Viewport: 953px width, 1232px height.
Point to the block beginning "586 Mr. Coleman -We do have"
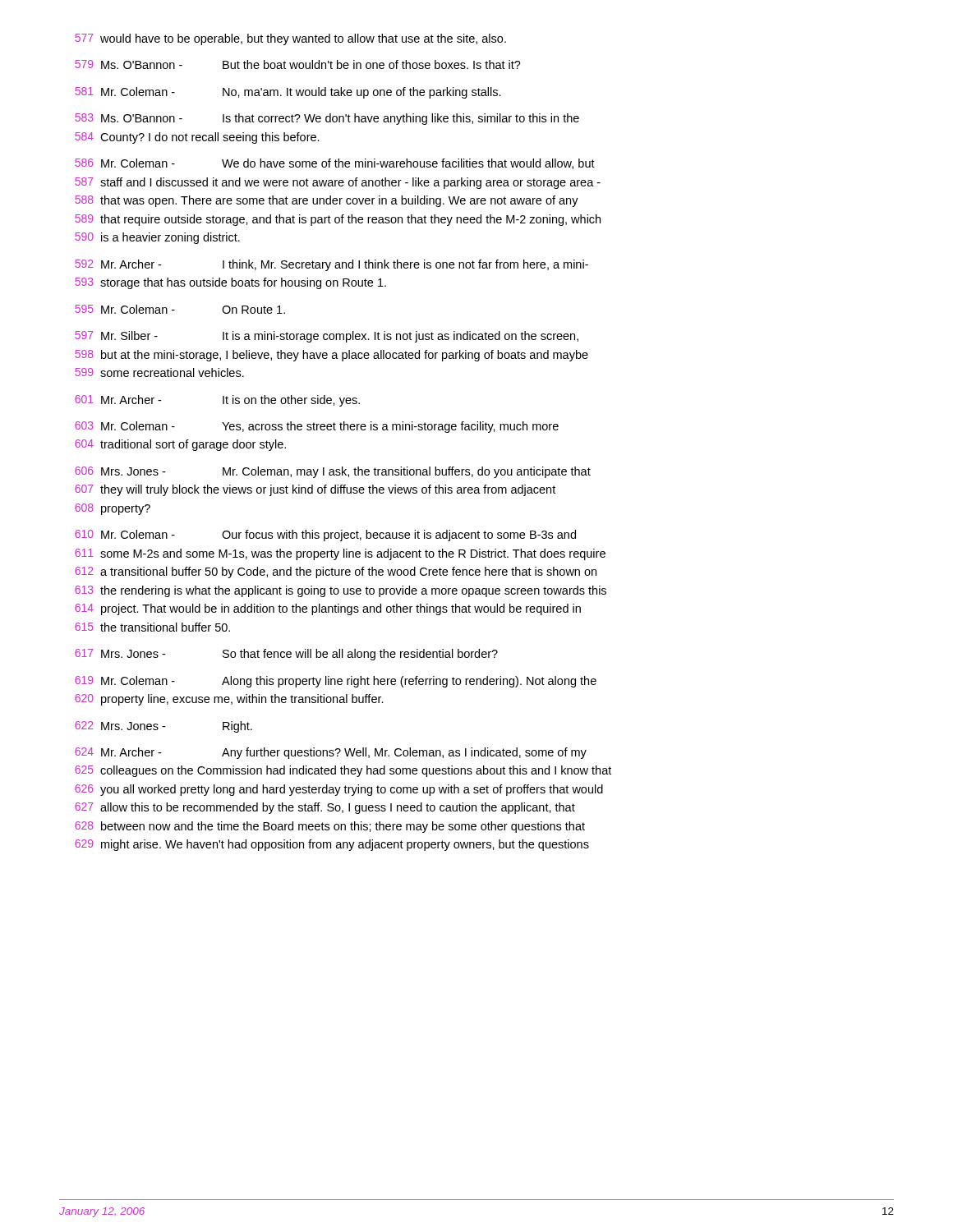click(x=476, y=205)
